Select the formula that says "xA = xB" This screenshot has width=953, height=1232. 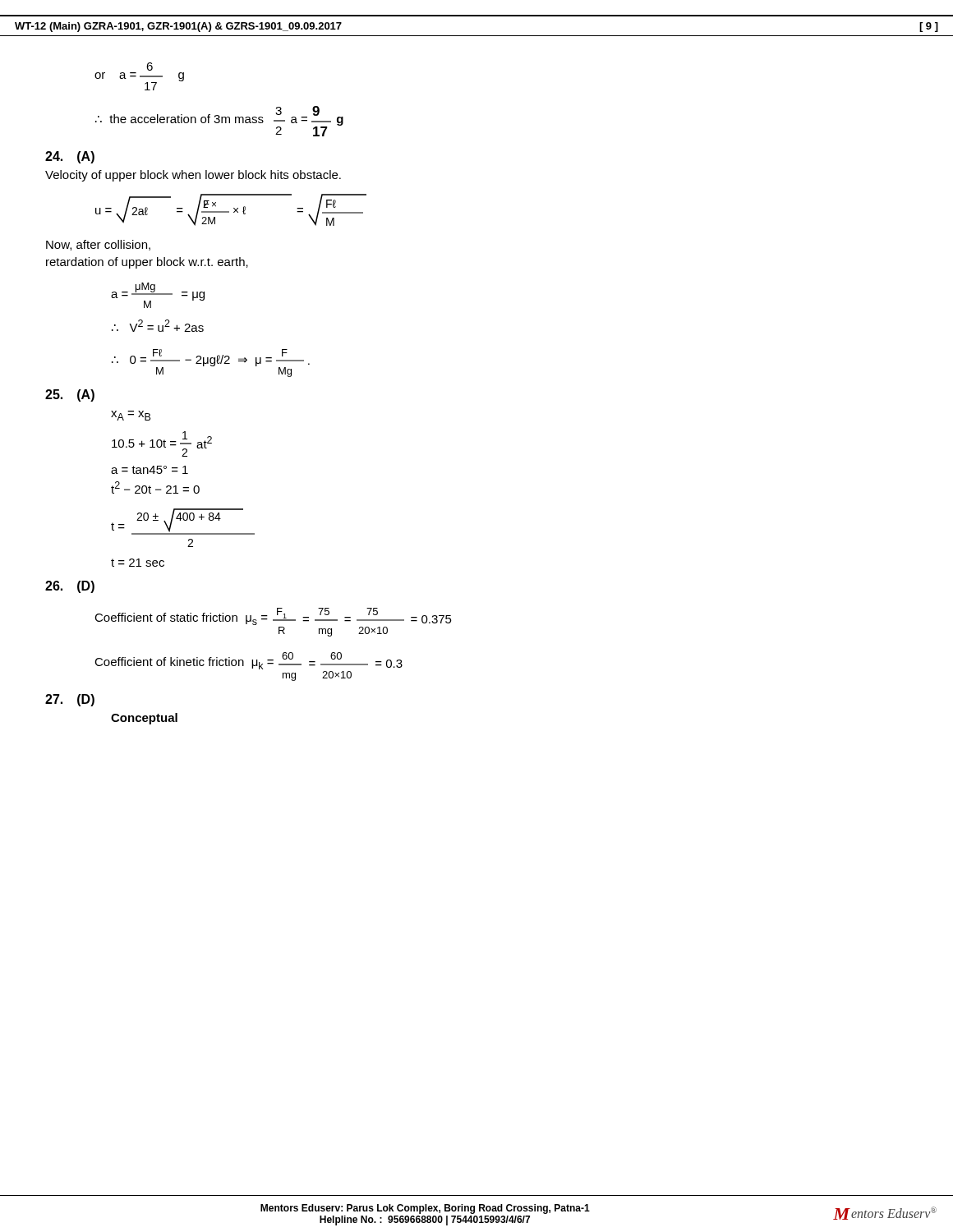point(131,414)
